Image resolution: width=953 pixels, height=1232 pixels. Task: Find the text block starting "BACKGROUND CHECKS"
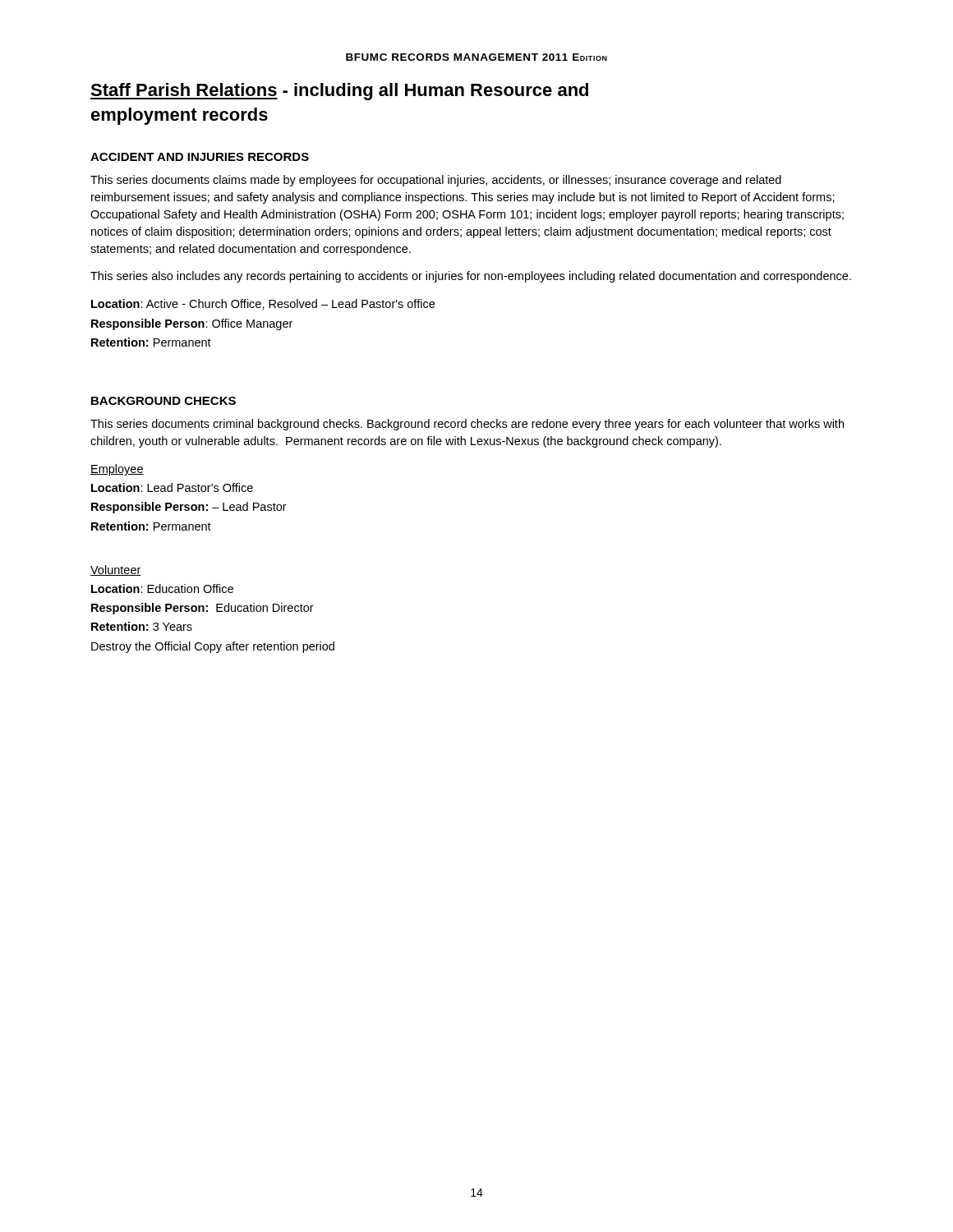tap(163, 400)
